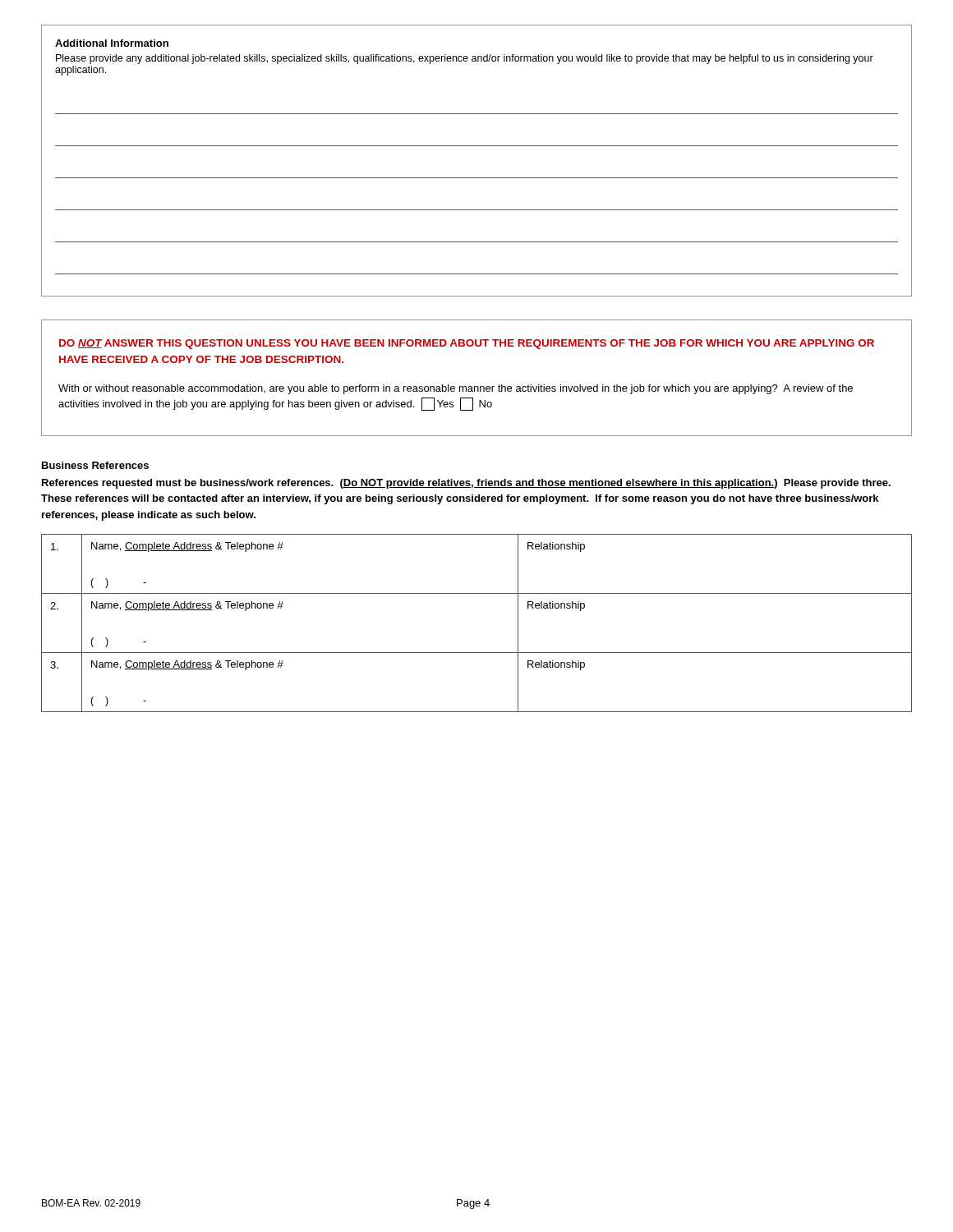Find the text block with the text "References requested must"
Image resolution: width=953 pixels, height=1232 pixels.
click(x=476, y=498)
